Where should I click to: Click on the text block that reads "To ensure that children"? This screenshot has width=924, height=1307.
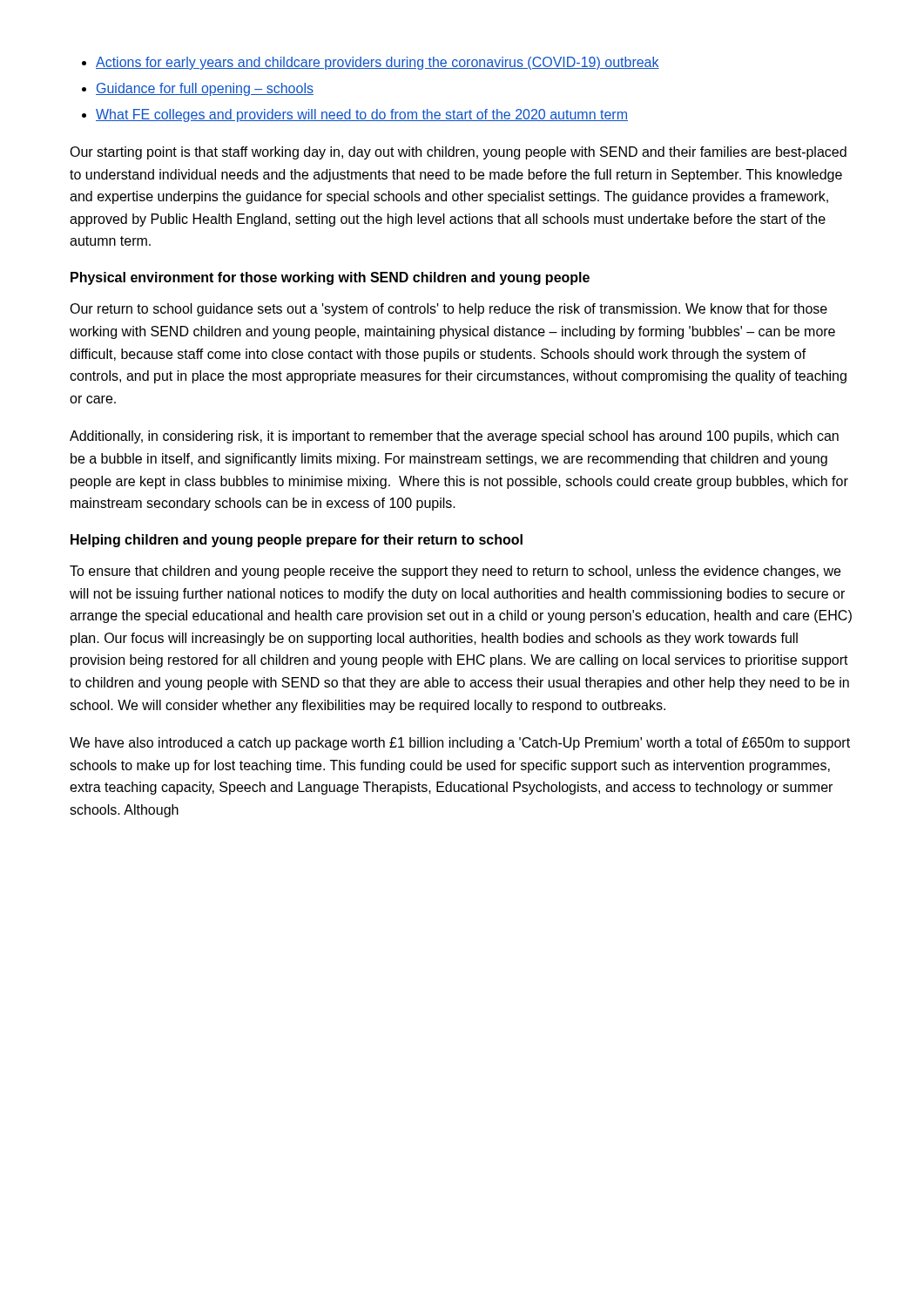coord(461,638)
